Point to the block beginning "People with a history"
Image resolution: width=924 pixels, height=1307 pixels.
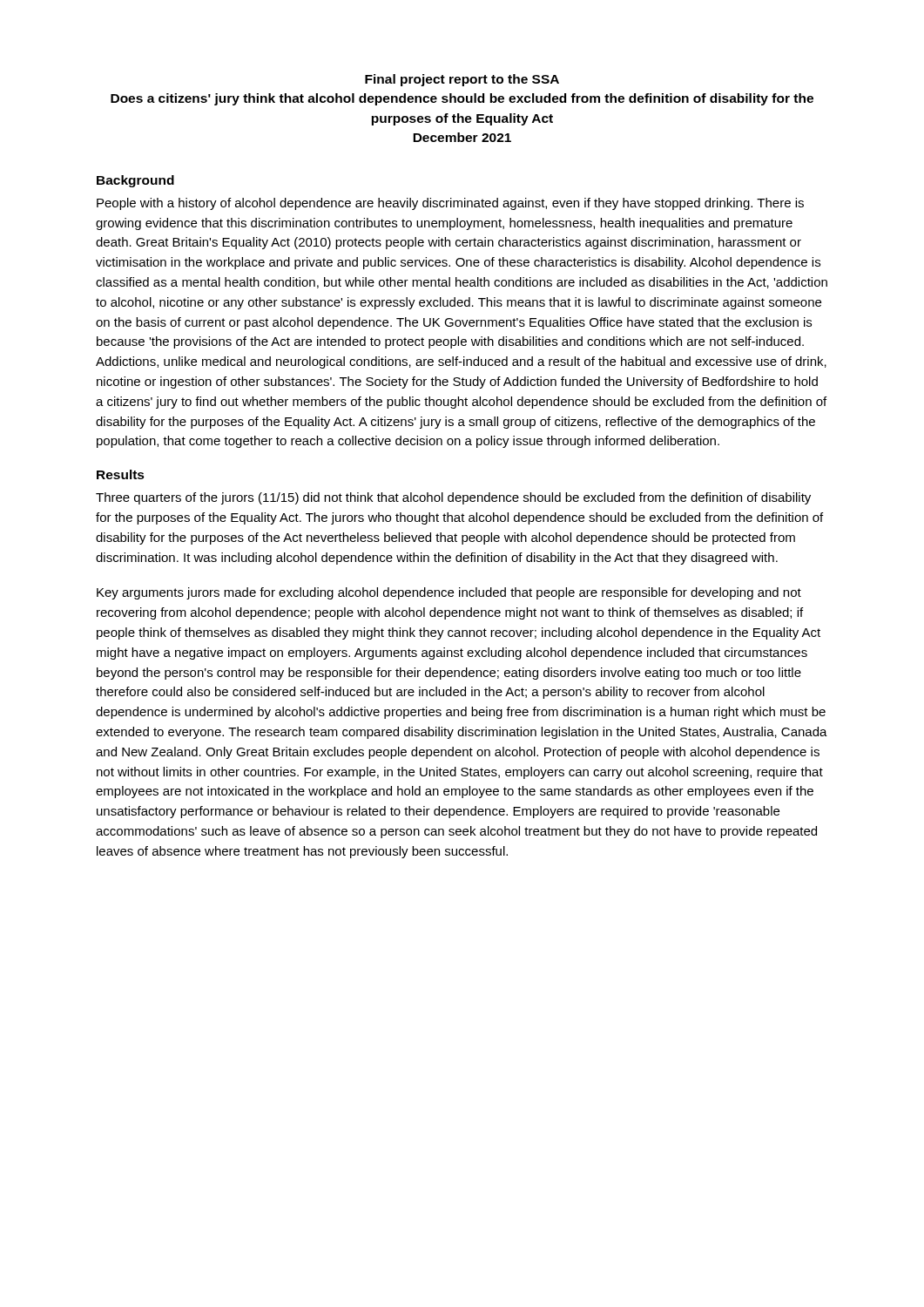click(462, 322)
